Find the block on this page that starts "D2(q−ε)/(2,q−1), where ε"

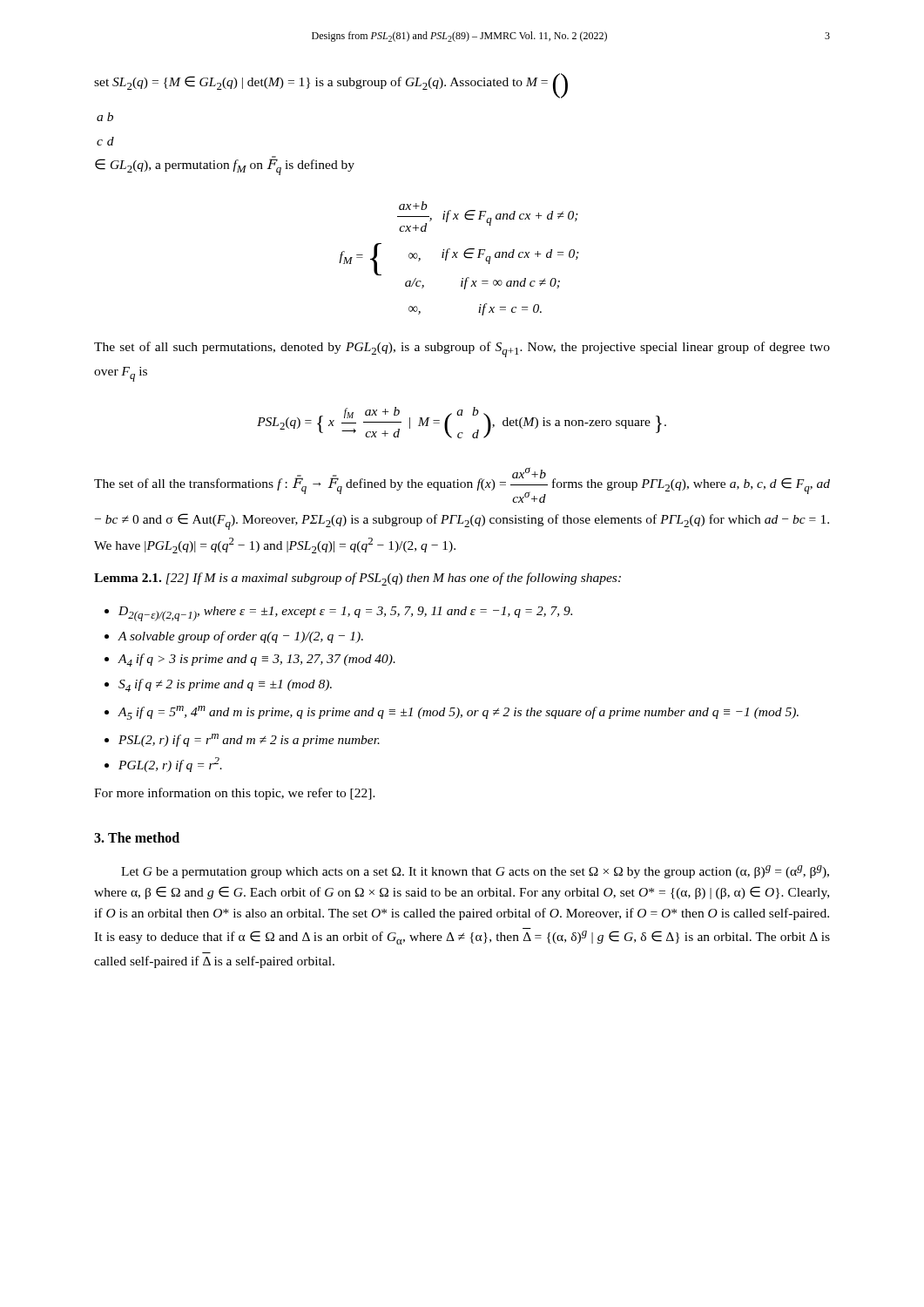pos(346,612)
